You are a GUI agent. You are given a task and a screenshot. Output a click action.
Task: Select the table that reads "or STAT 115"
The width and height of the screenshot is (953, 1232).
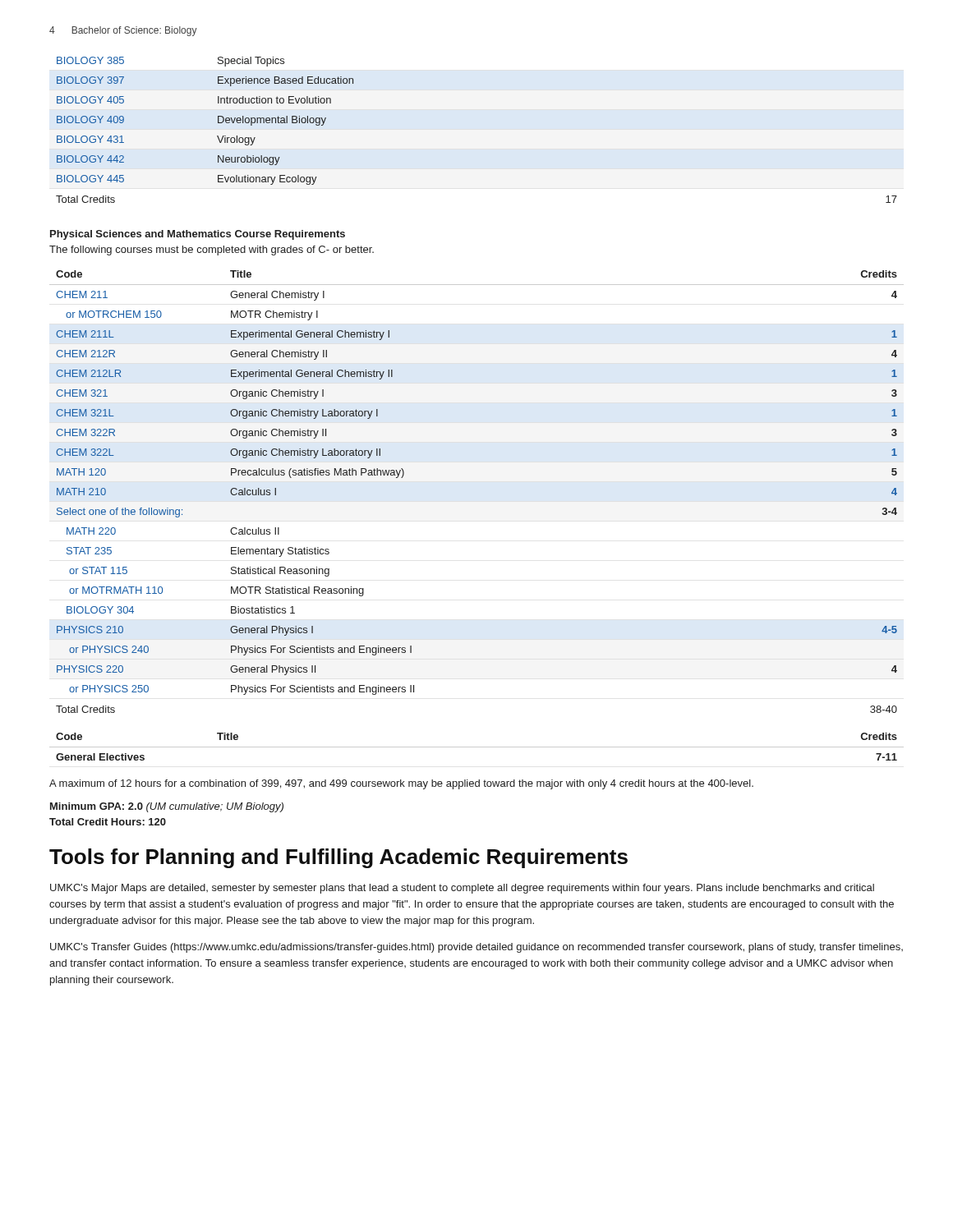476,492
